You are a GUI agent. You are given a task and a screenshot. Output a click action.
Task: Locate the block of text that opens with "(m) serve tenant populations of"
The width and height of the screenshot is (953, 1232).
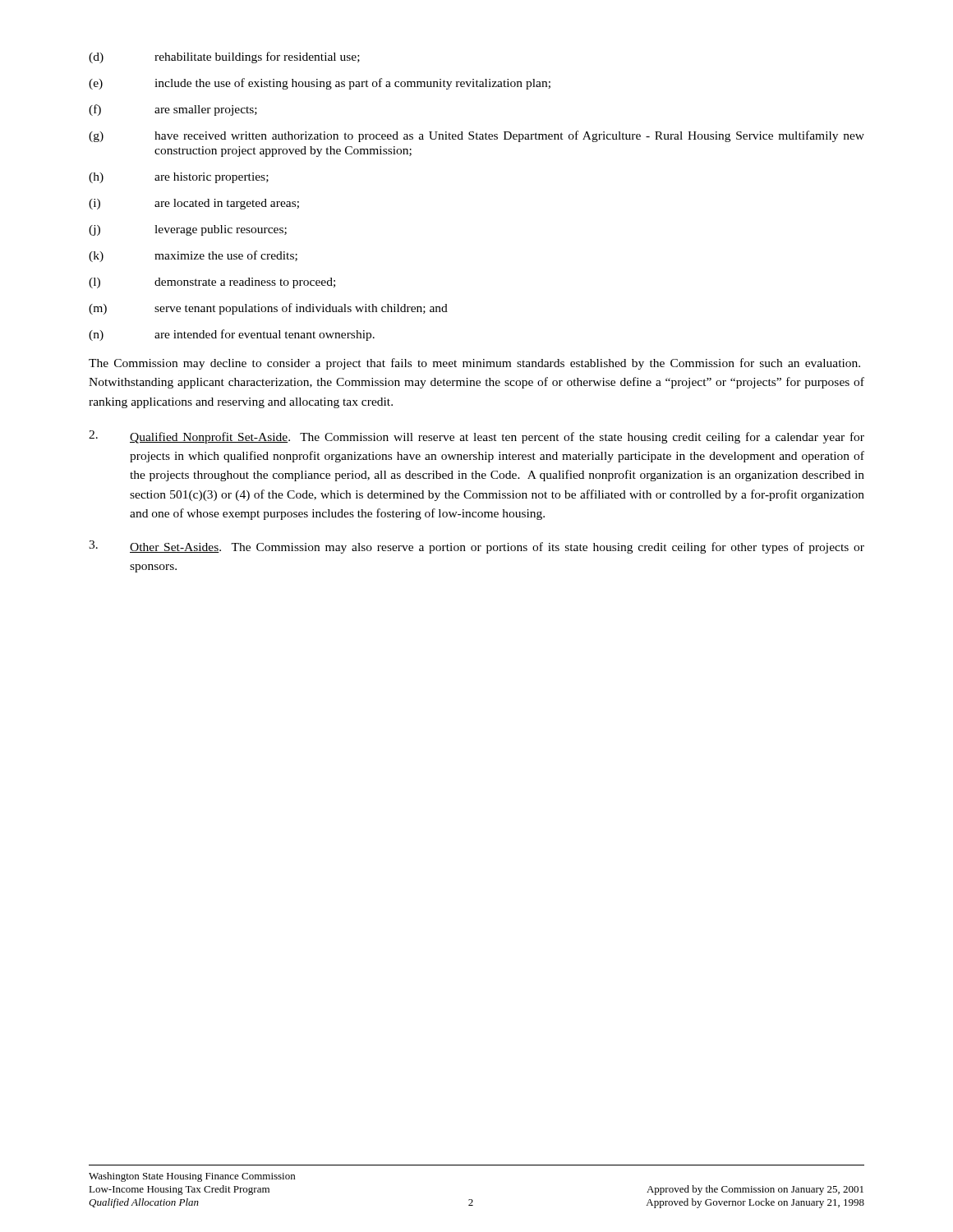268,309
